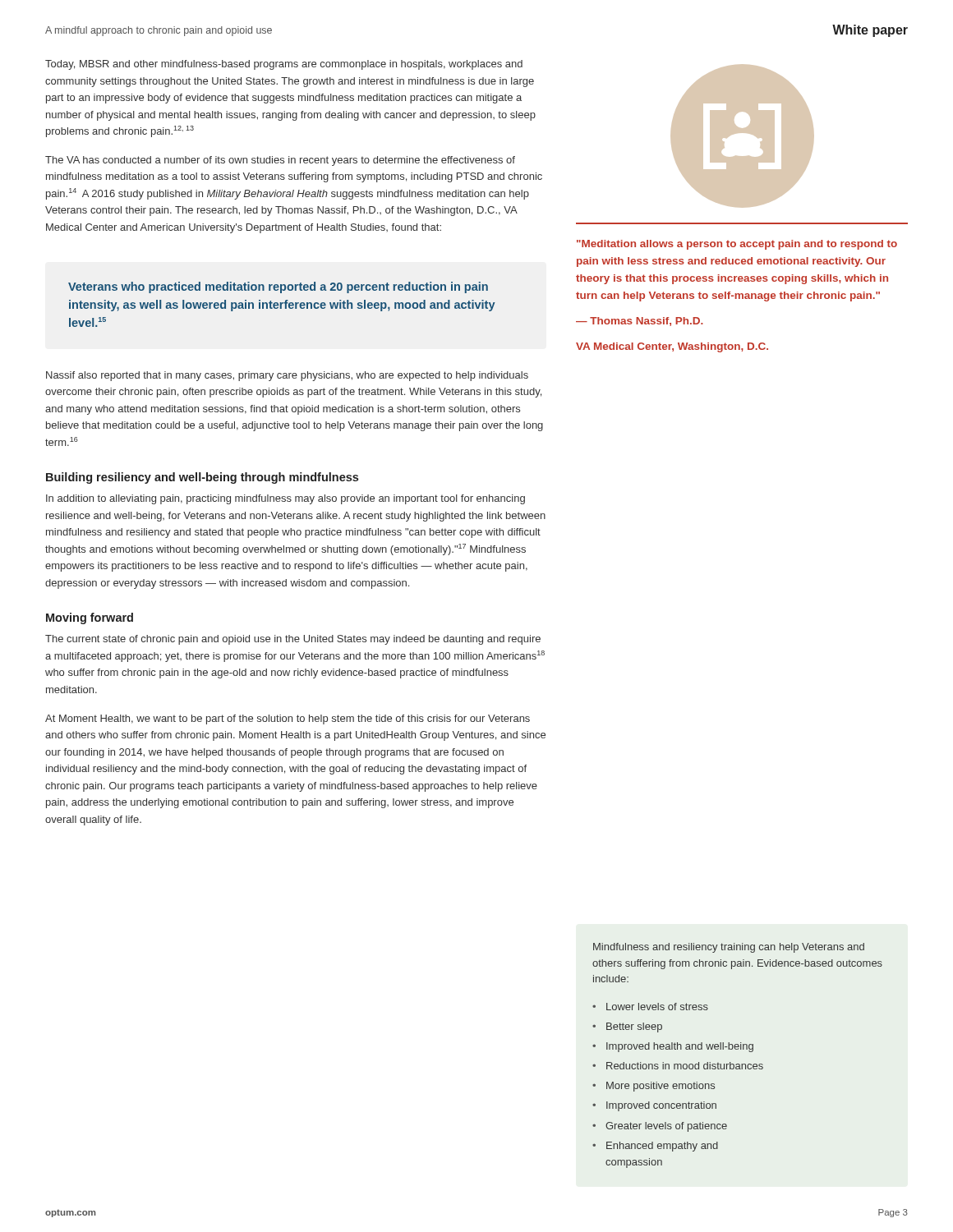Find the section header on this page that starts "Building resiliency and"
The width and height of the screenshot is (953, 1232).
point(202,477)
